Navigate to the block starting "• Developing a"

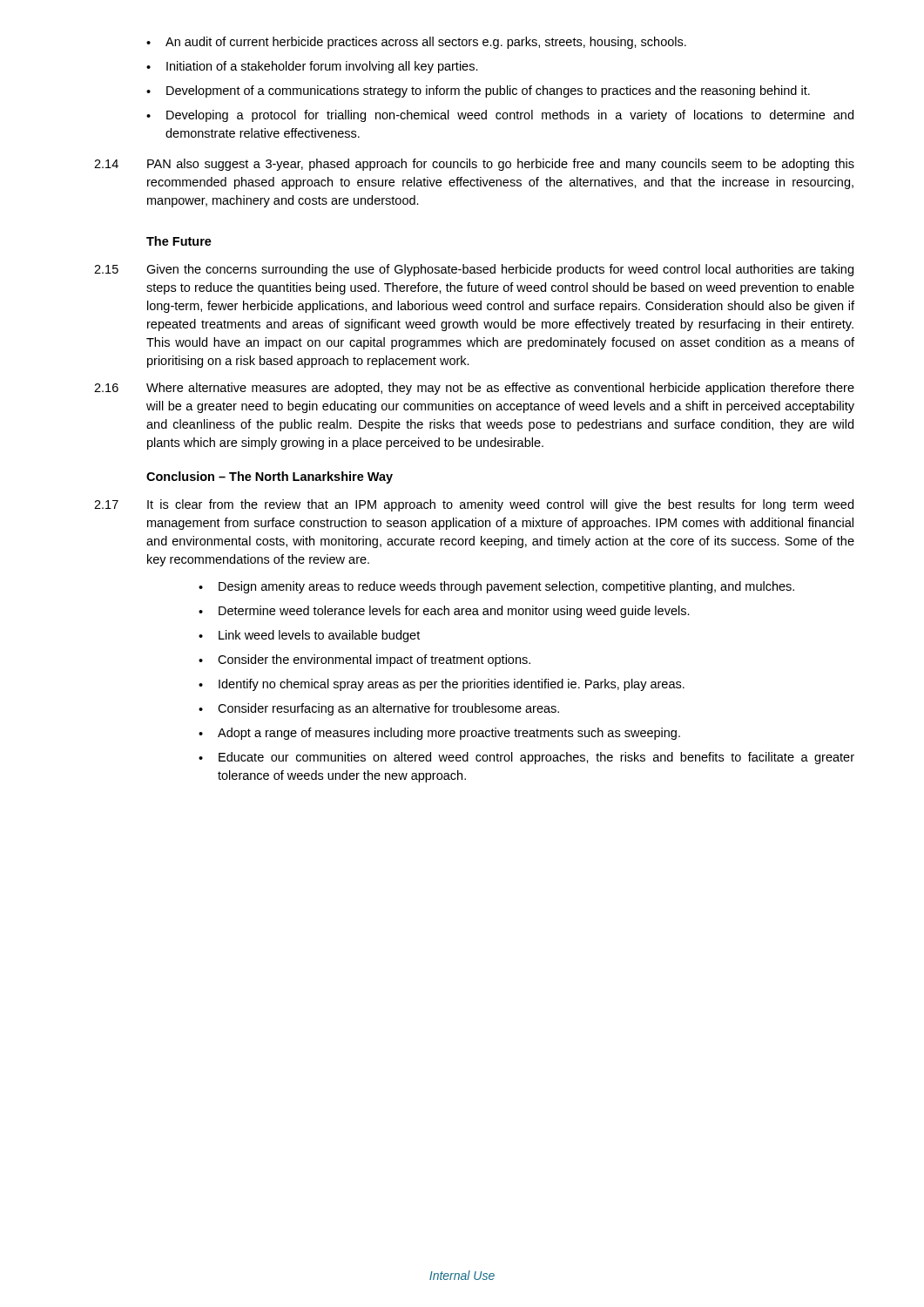point(500,125)
